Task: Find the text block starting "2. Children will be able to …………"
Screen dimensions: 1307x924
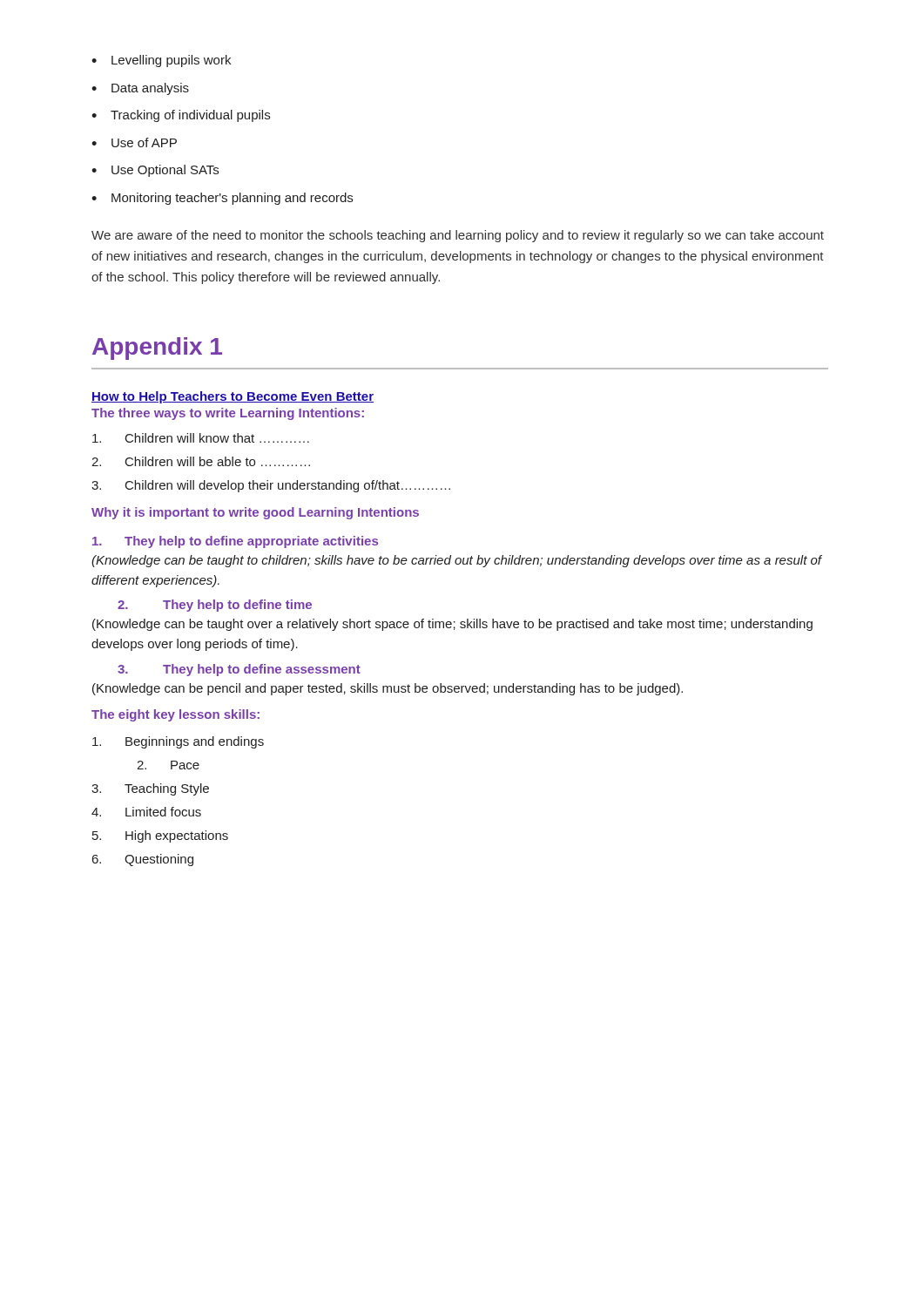Action: click(x=202, y=461)
